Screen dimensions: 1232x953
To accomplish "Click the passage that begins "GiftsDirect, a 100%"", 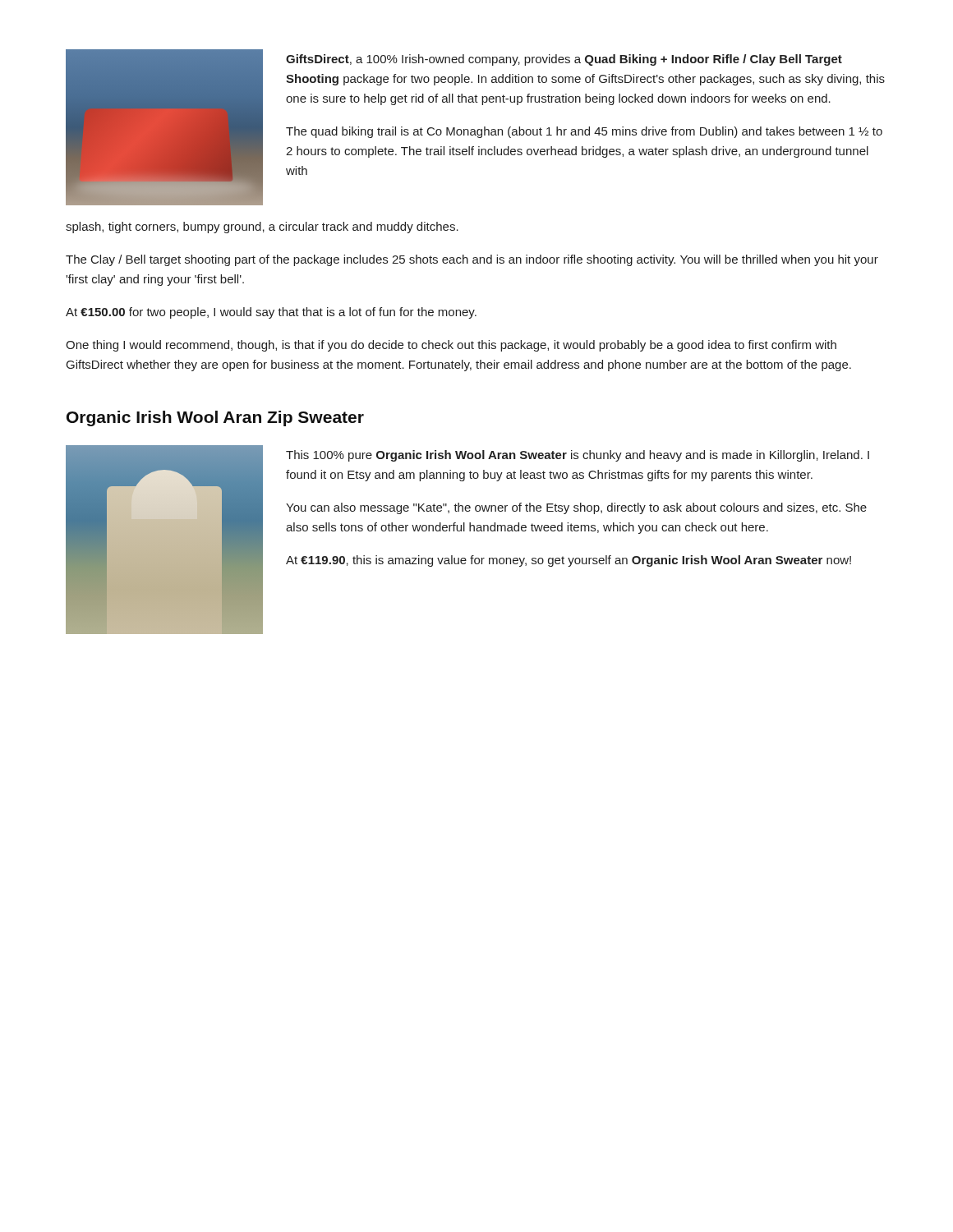I will [x=587, y=115].
